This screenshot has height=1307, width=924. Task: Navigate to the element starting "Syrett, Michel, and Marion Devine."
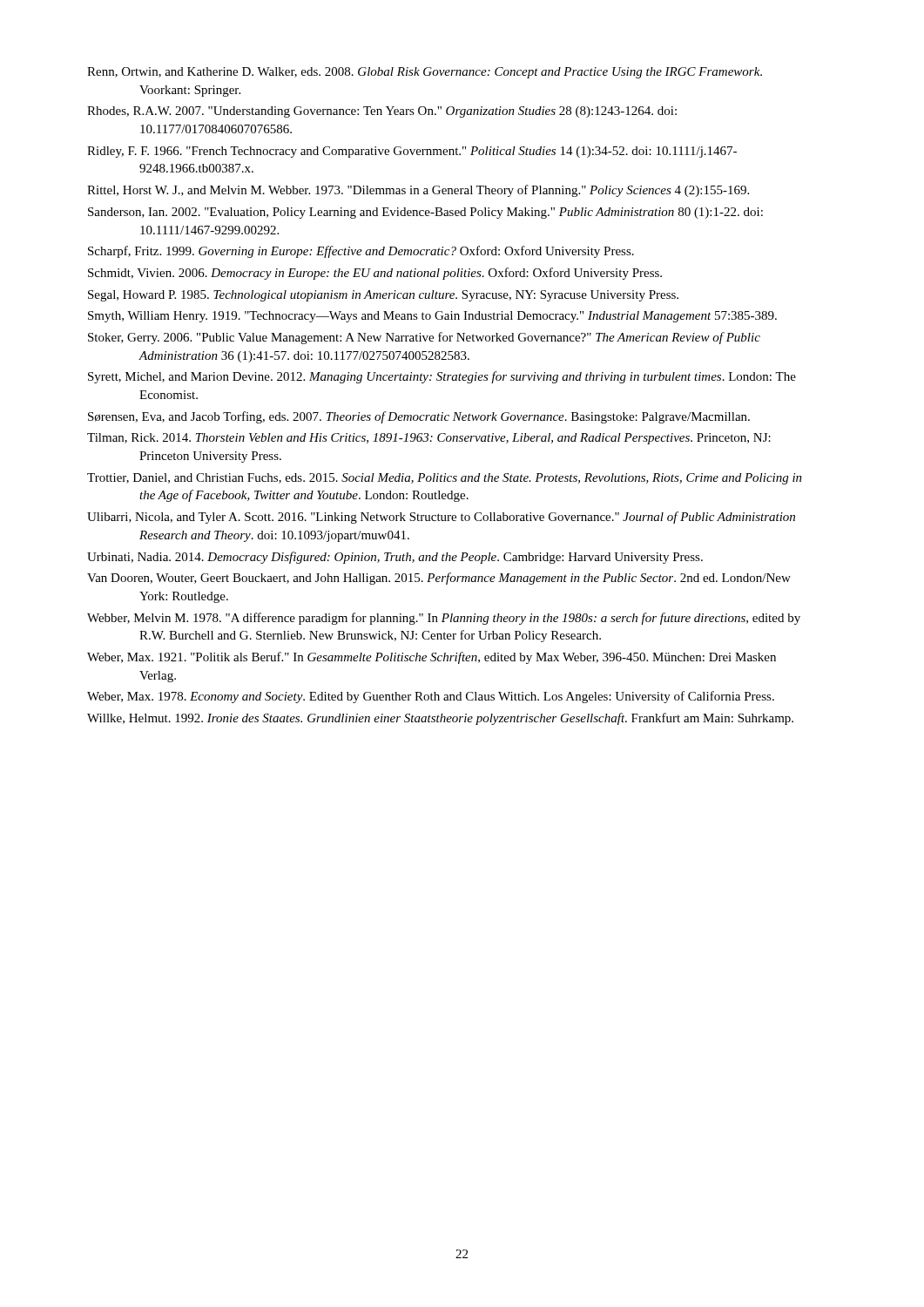441,386
